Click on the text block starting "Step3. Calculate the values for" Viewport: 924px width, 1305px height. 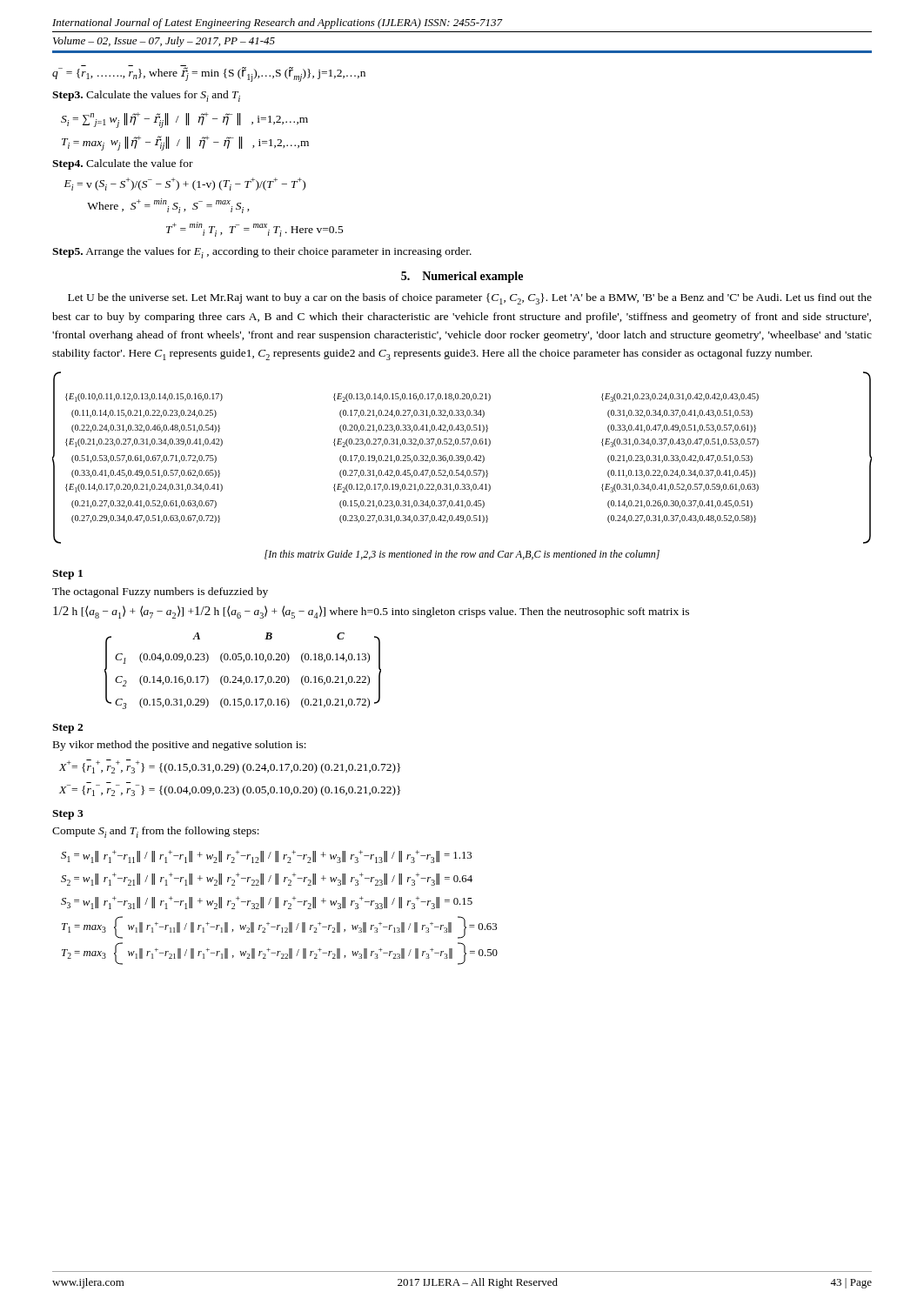[x=146, y=96]
